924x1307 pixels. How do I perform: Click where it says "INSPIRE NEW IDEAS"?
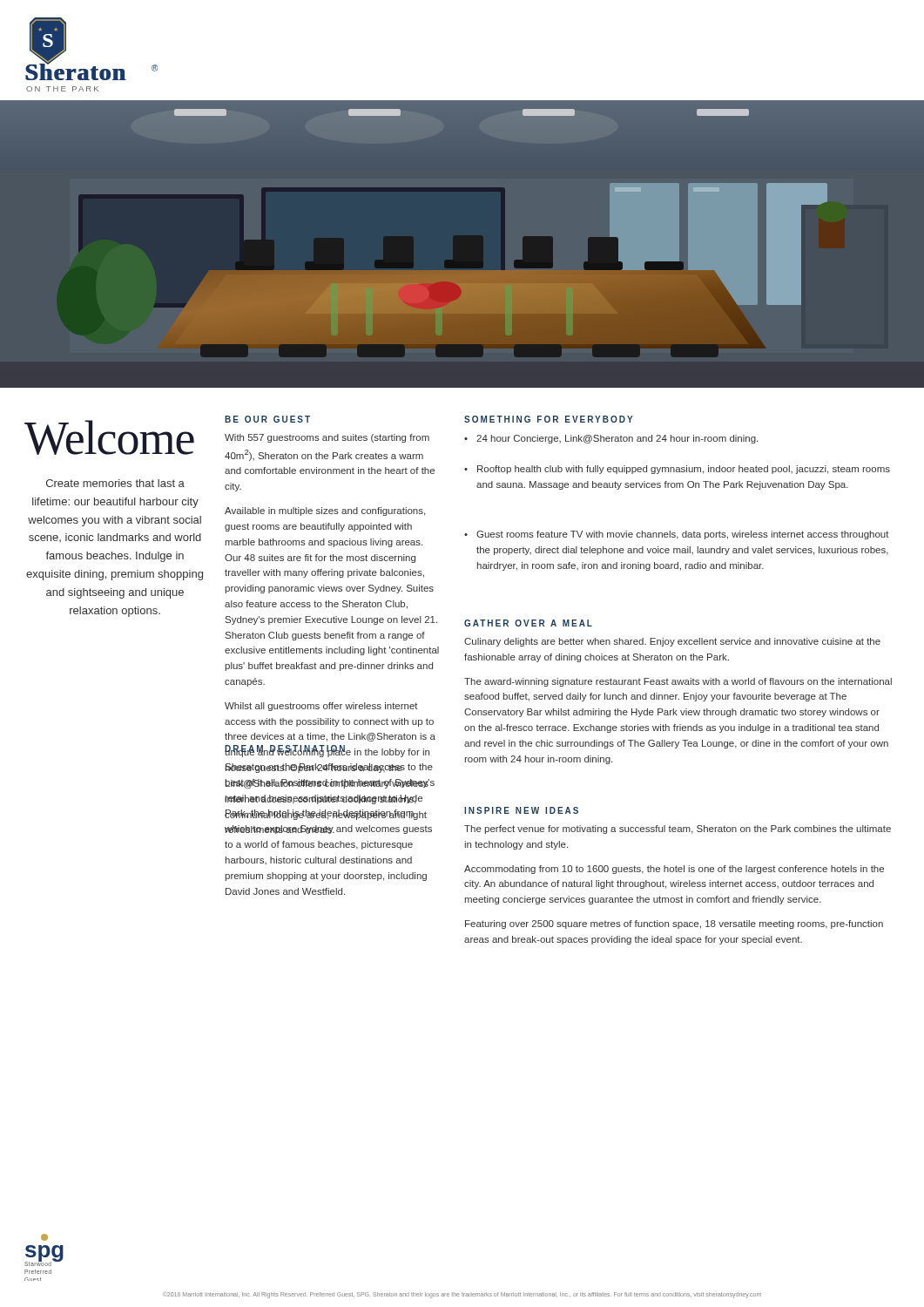(x=521, y=810)
